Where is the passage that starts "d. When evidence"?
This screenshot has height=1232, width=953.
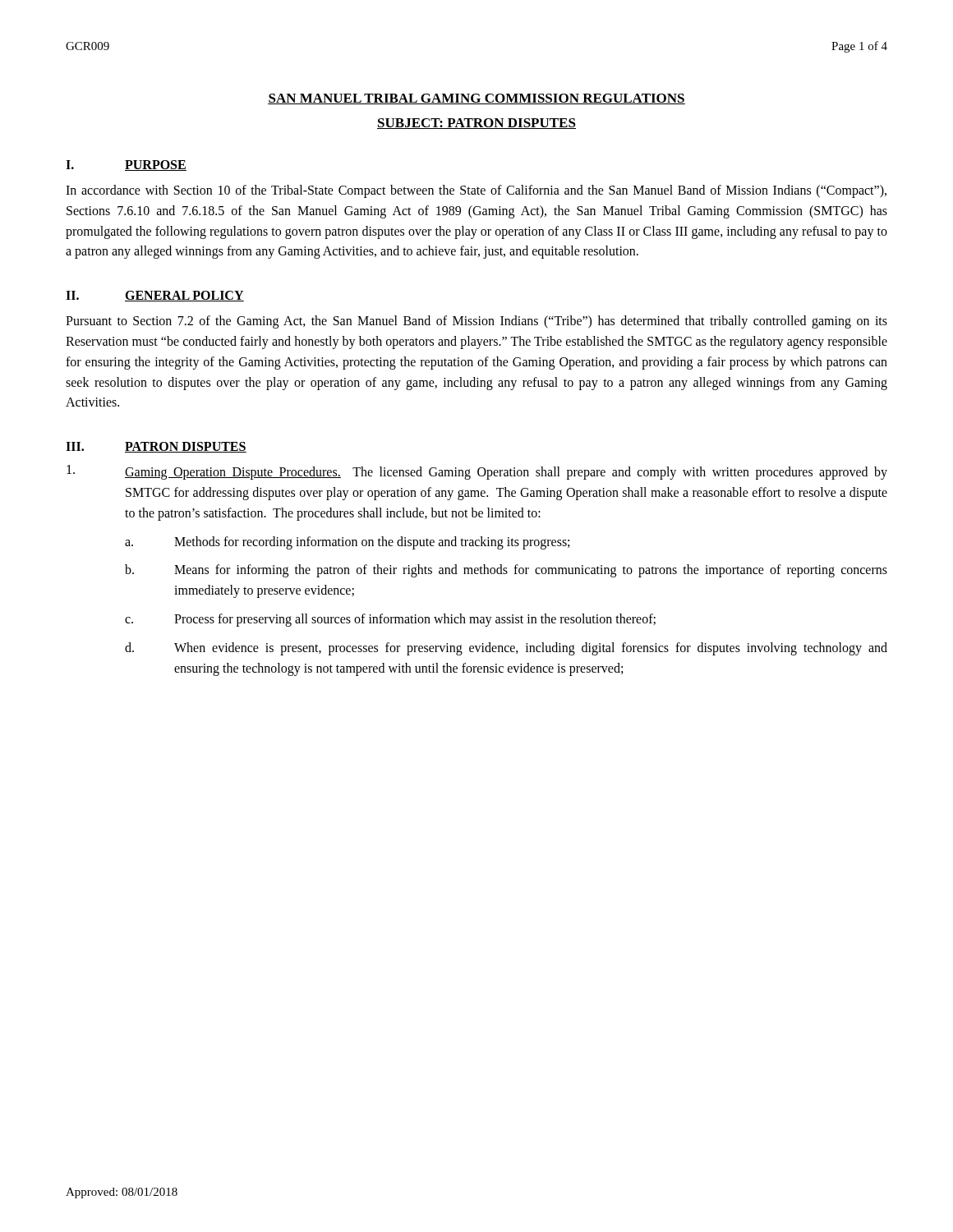pyautogui.click(x=506, y=658)
